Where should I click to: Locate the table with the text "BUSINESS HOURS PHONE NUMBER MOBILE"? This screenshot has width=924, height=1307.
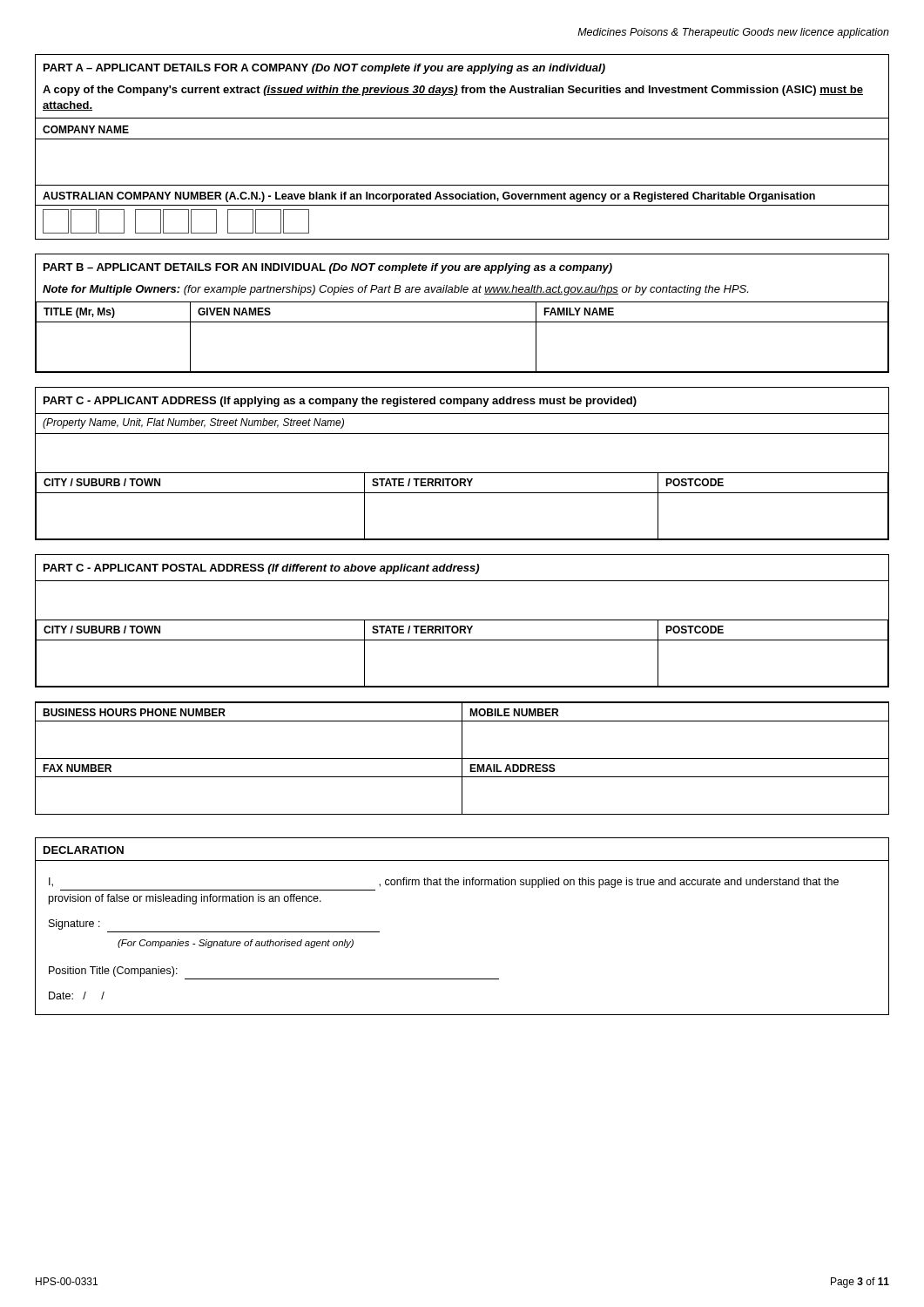tap(462, 758)
